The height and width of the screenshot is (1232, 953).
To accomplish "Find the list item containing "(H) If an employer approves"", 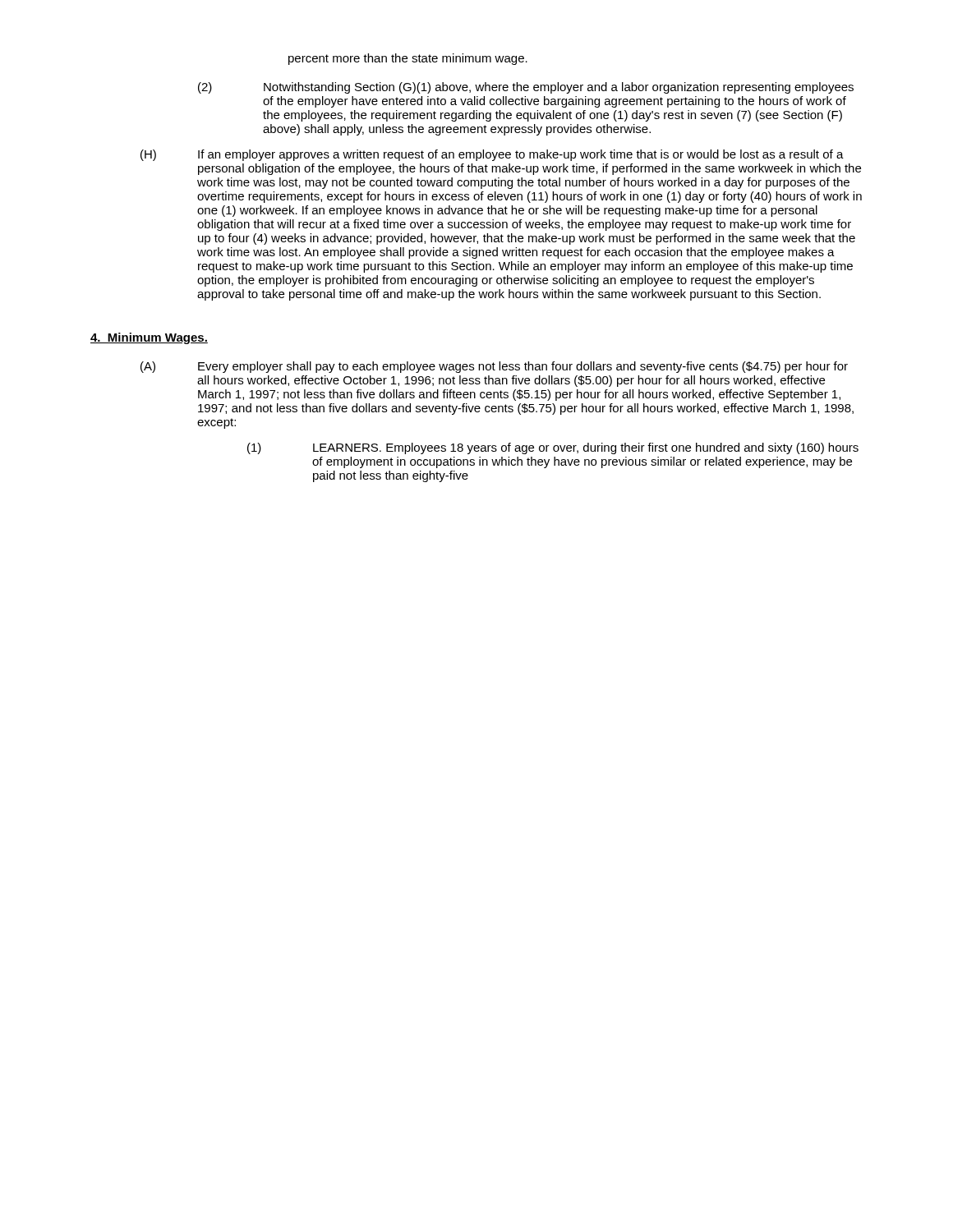I will click(x=501, y=223).
